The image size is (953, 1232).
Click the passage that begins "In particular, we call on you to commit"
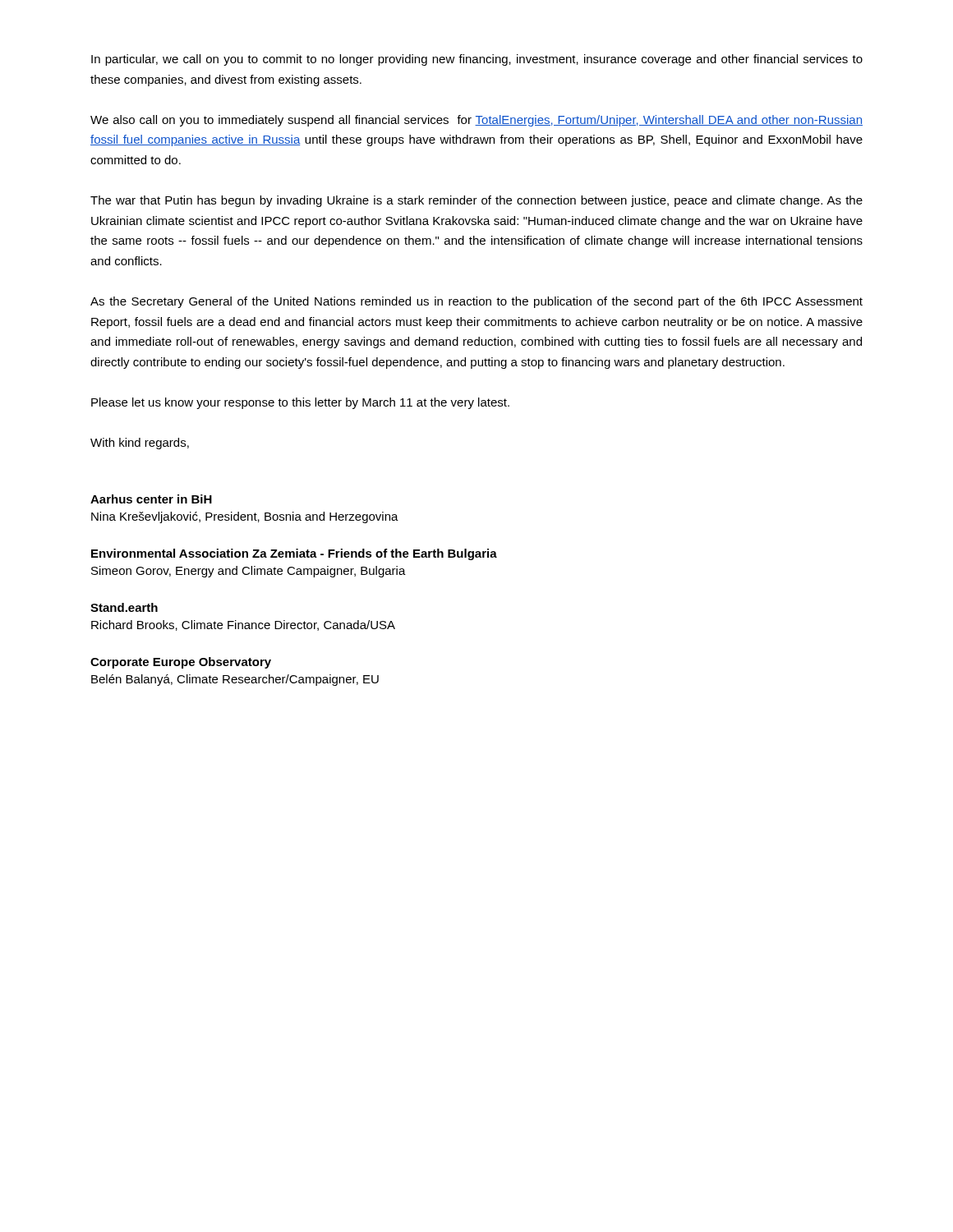click(476, 69)
